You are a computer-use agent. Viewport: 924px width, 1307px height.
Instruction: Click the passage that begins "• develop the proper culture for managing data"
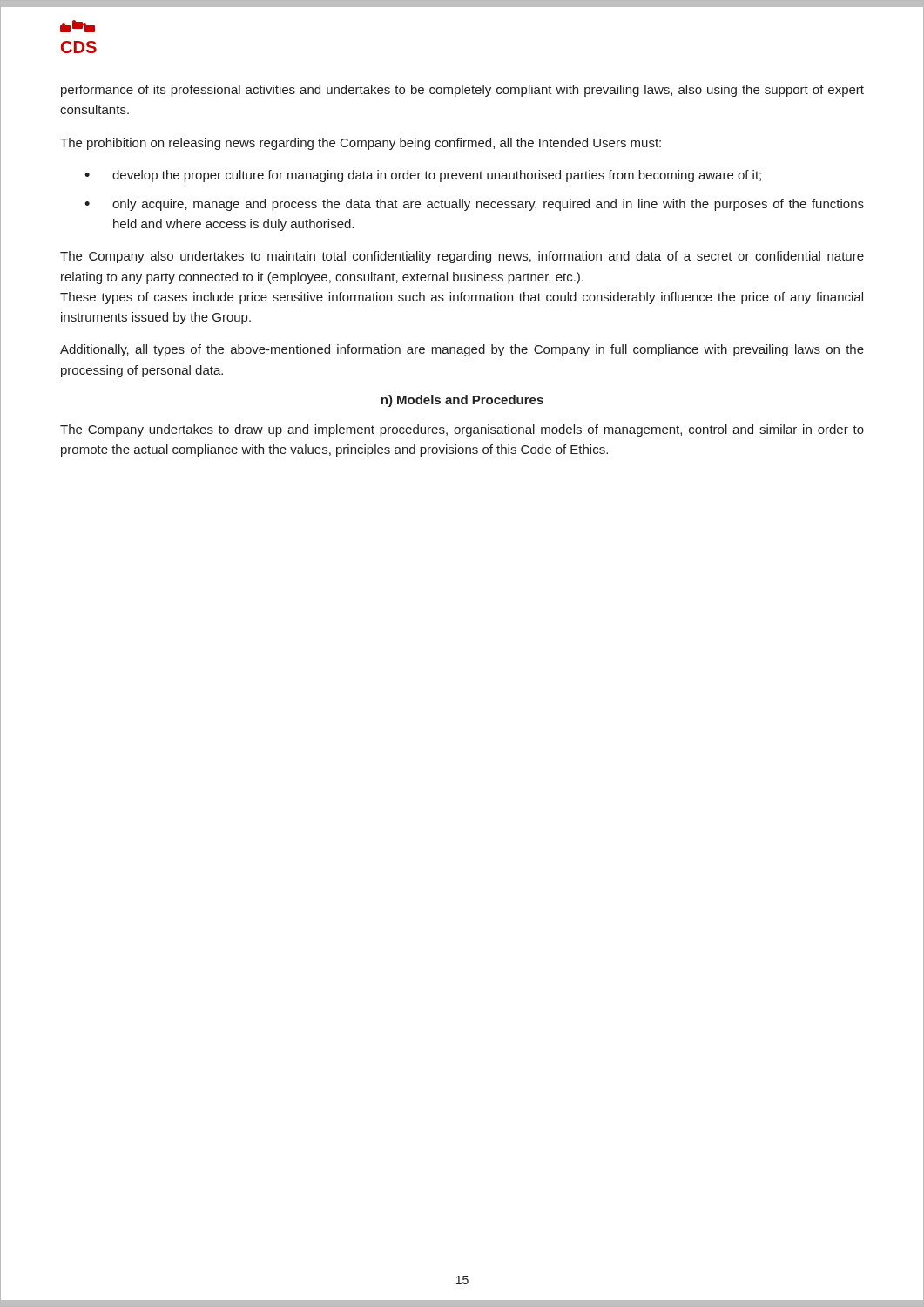462,175
